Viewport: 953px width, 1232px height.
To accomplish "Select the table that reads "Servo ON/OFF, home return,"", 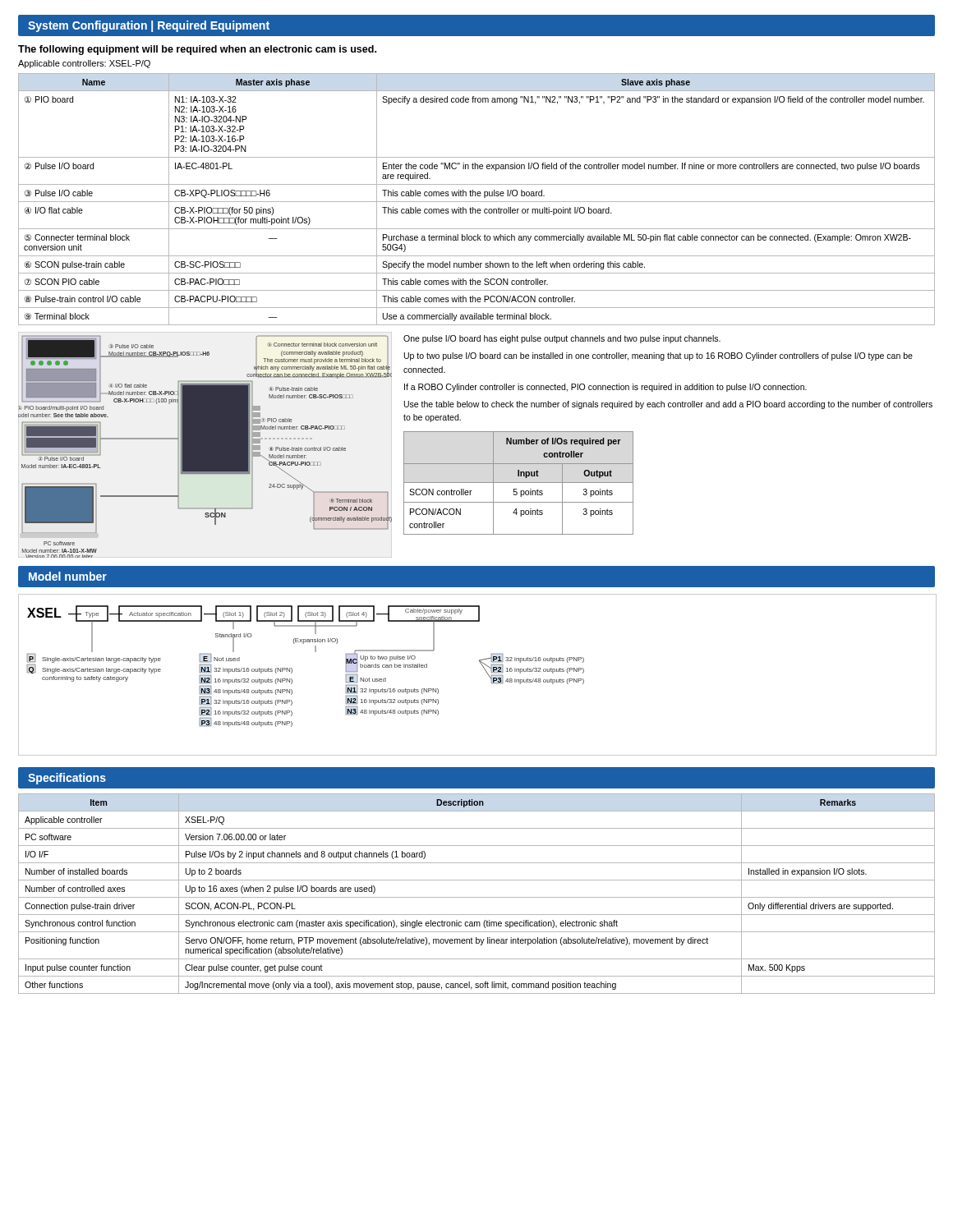I will pos(476,894).
